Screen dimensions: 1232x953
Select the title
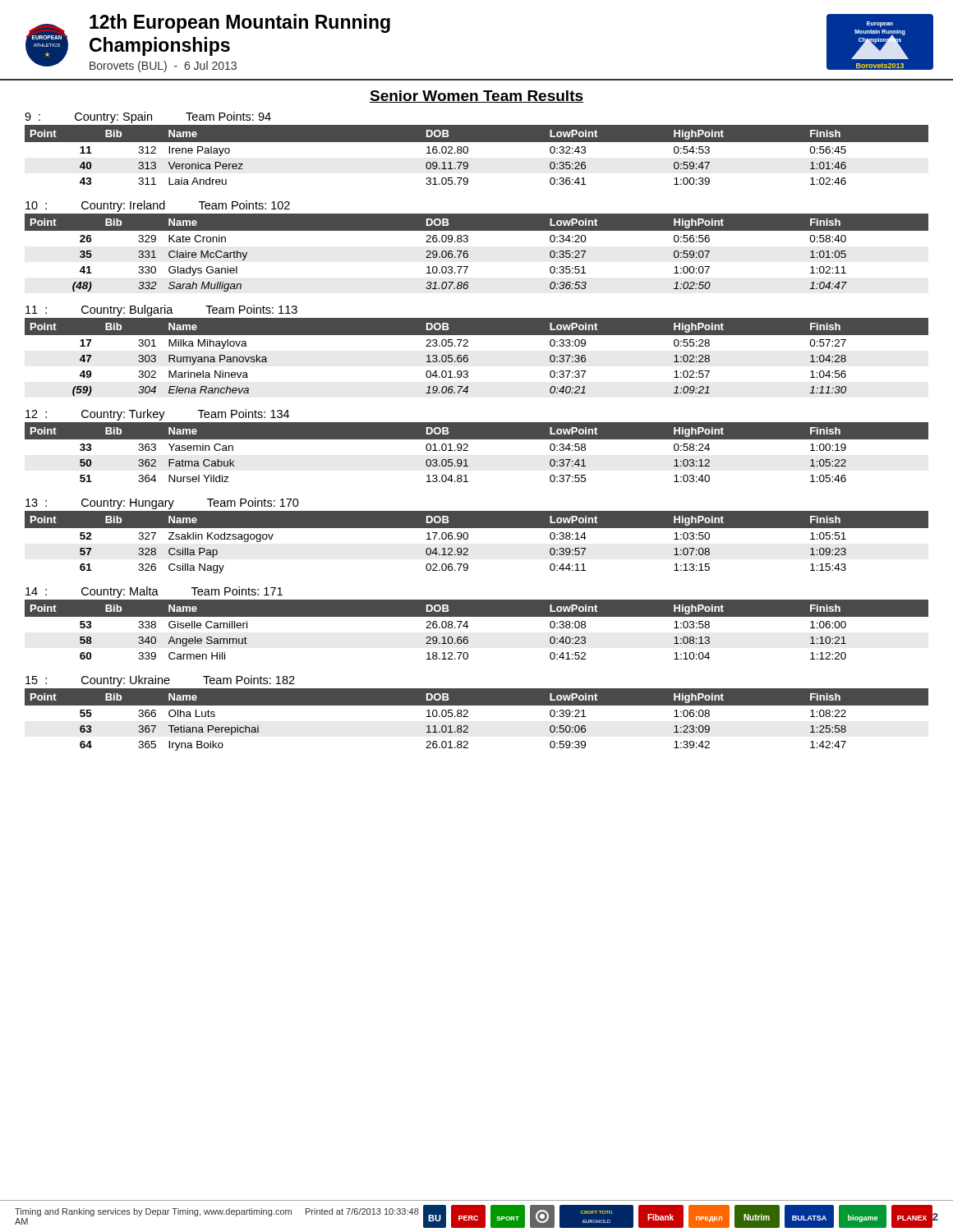(476, 96)
